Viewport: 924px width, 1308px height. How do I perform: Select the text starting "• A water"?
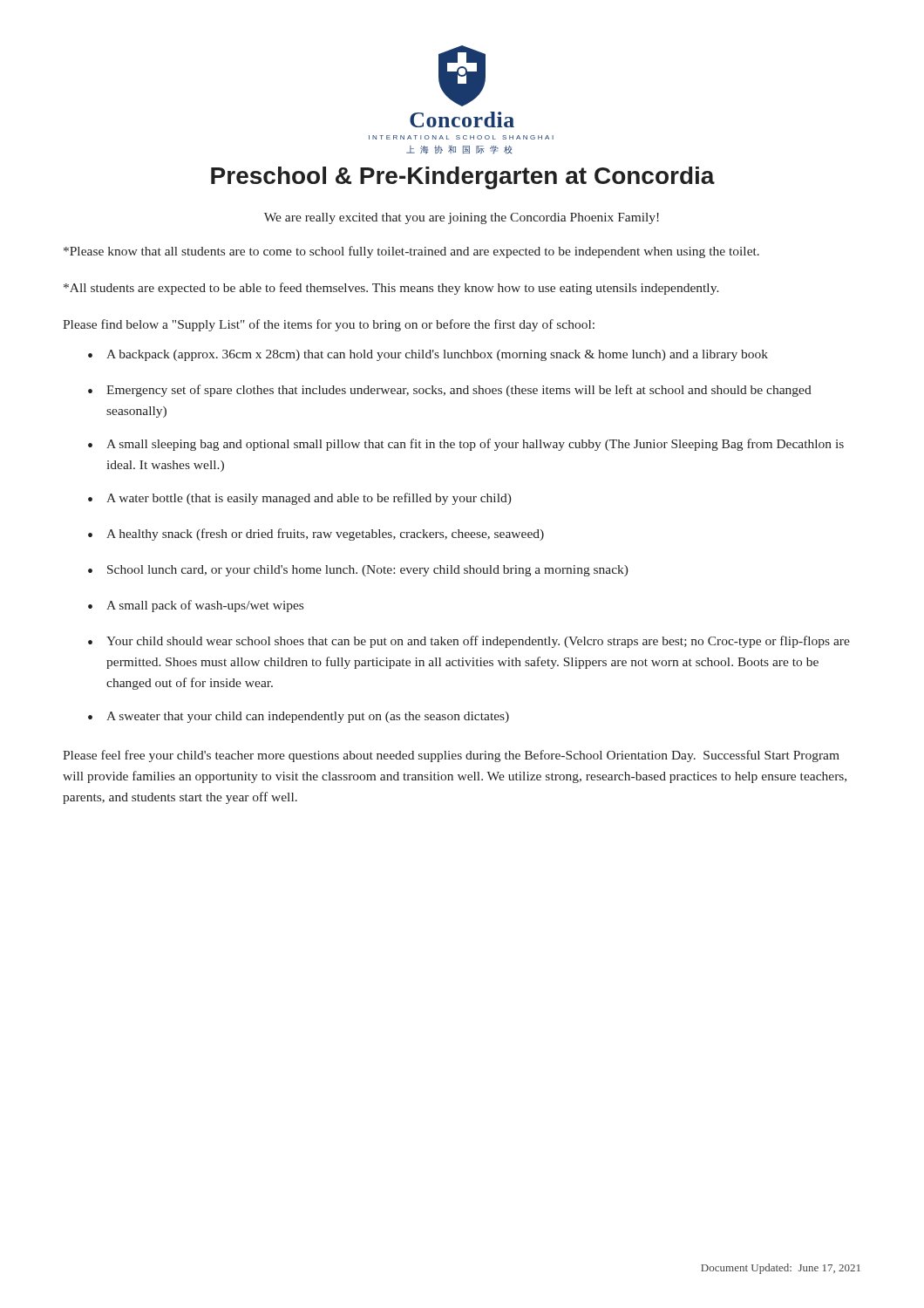474,499
